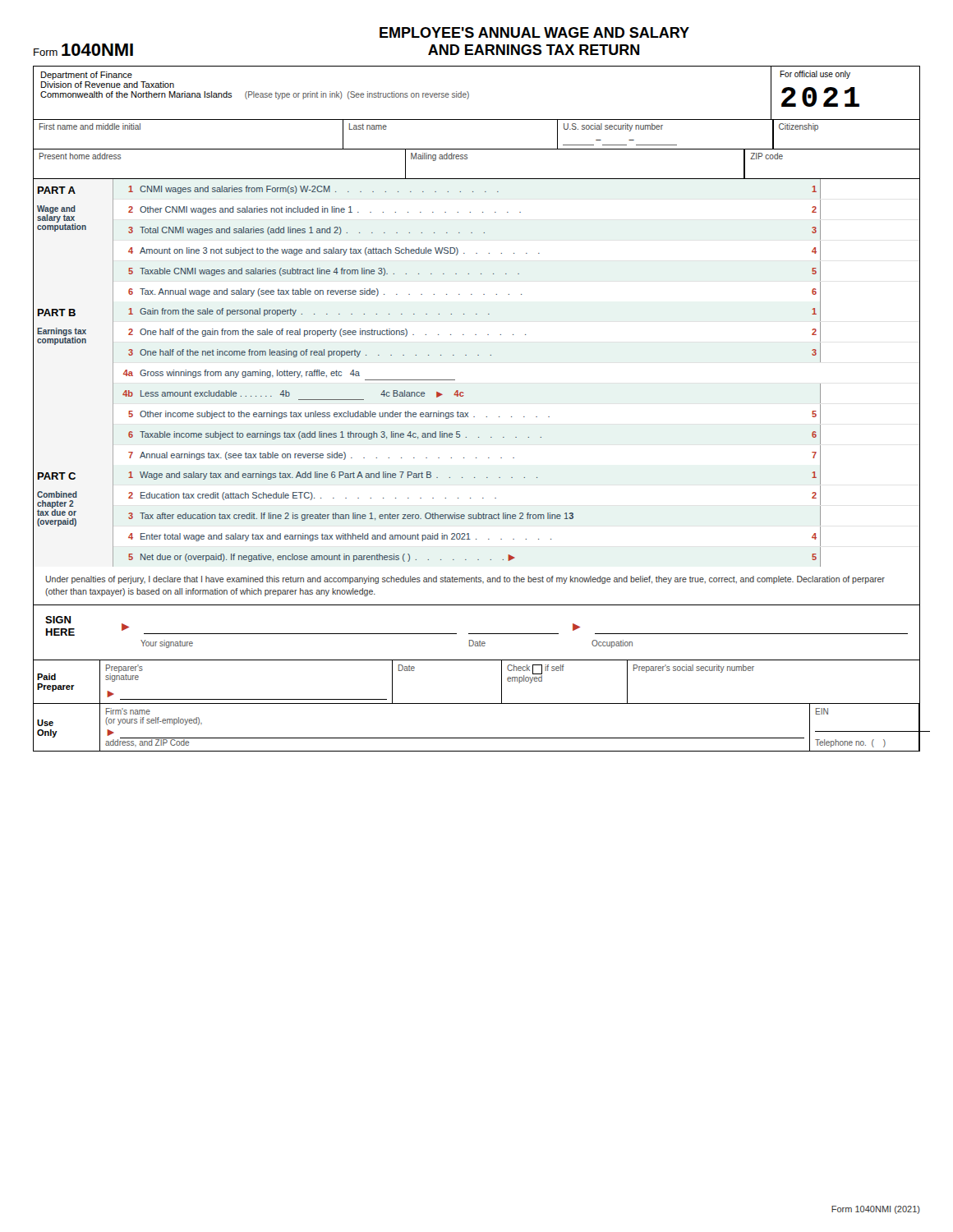Image resolution: width=953 pixels, height=1232 pixels.
Task: Select the table that reads "PaidPreparer Preparer's signature ► Date"
Action: tap(476, 706)
